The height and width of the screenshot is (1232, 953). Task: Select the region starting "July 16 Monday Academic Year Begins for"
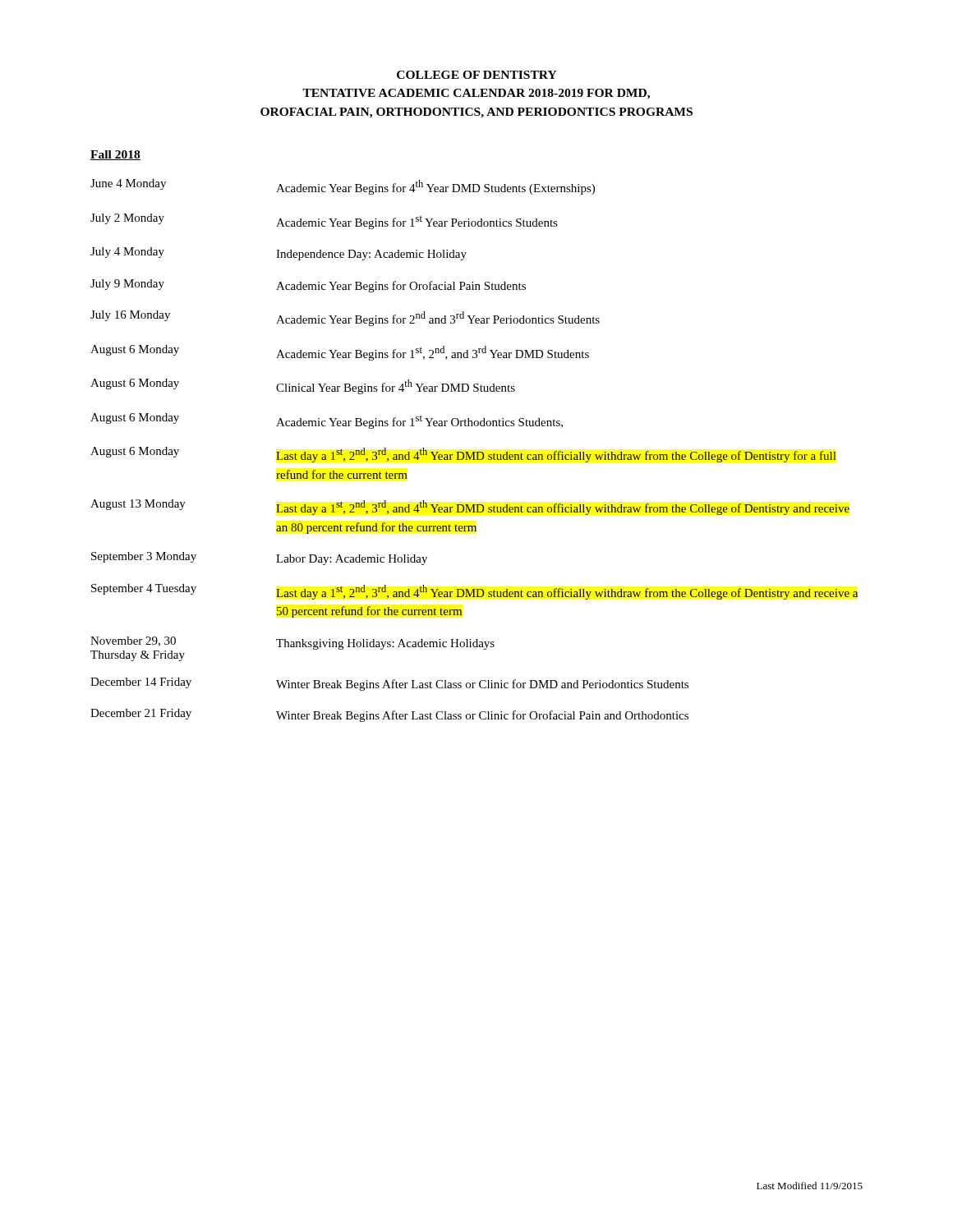click(476, 319)
